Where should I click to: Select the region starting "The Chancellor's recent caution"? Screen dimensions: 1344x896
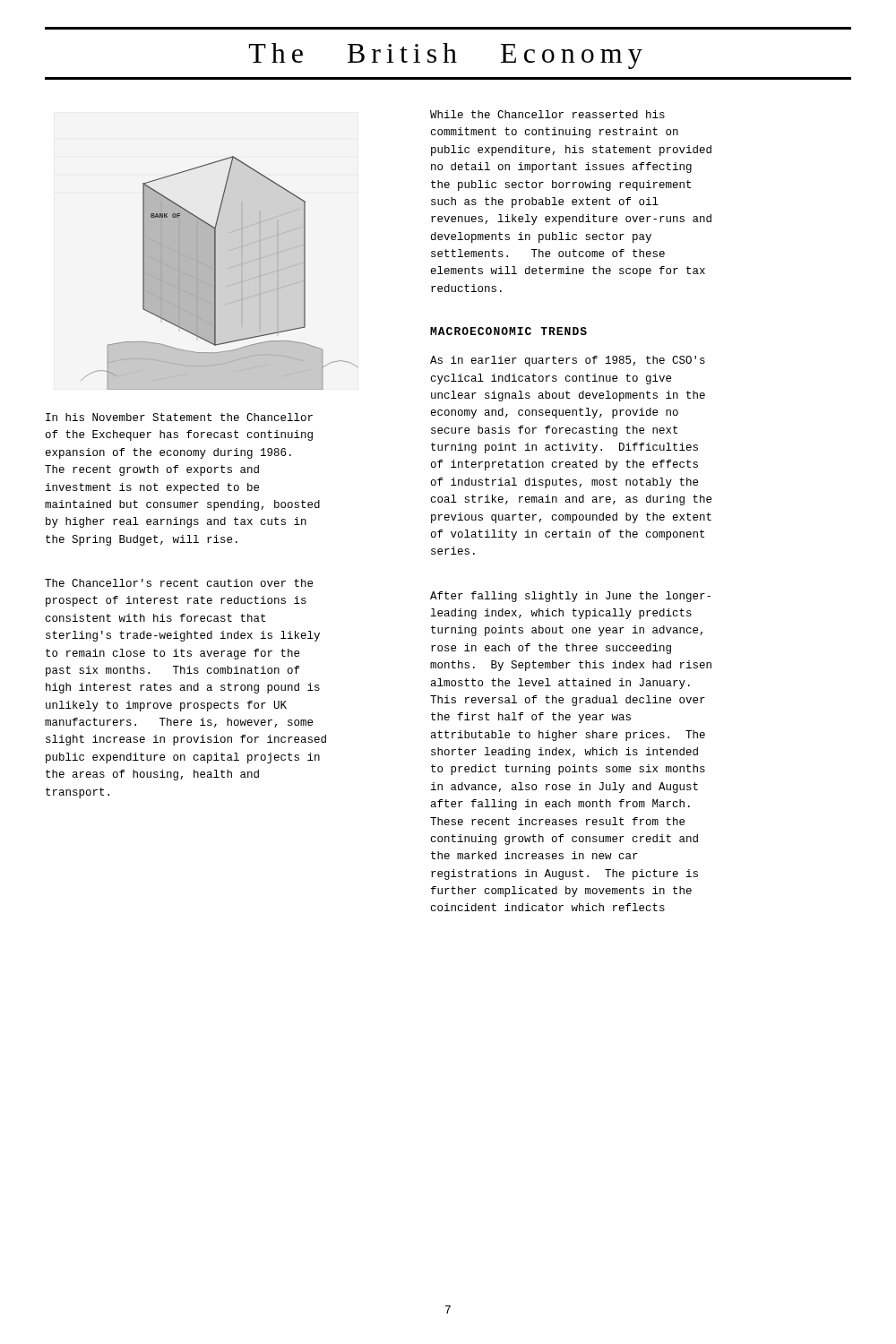(x=186, y=688)
